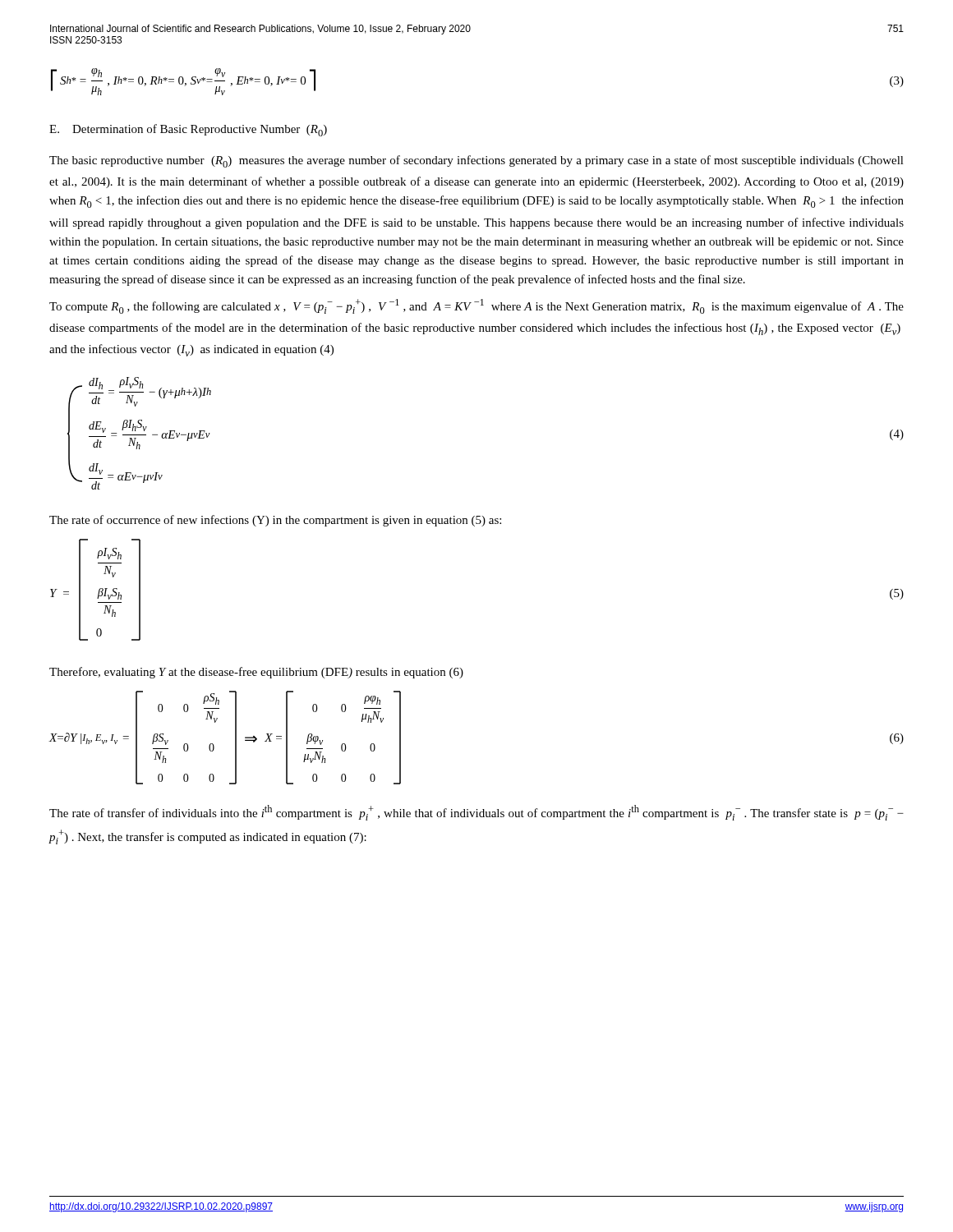Viewport: 953px width, 1232px height.
Task: Click on the passage starting "Therefore, evaluating Y at"
Action: (256, 672)
